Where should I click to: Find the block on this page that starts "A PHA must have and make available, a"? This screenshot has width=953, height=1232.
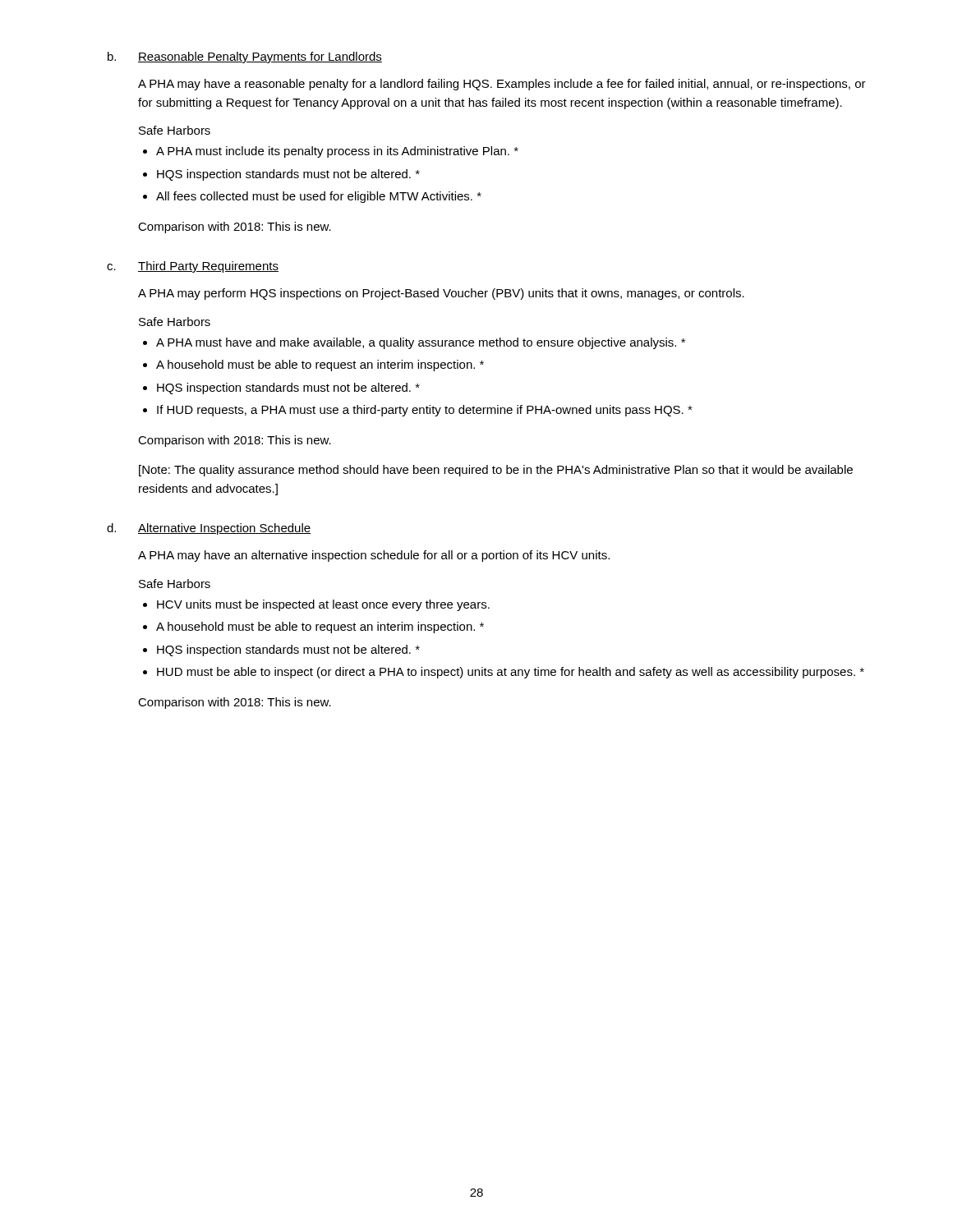point(421,342)
